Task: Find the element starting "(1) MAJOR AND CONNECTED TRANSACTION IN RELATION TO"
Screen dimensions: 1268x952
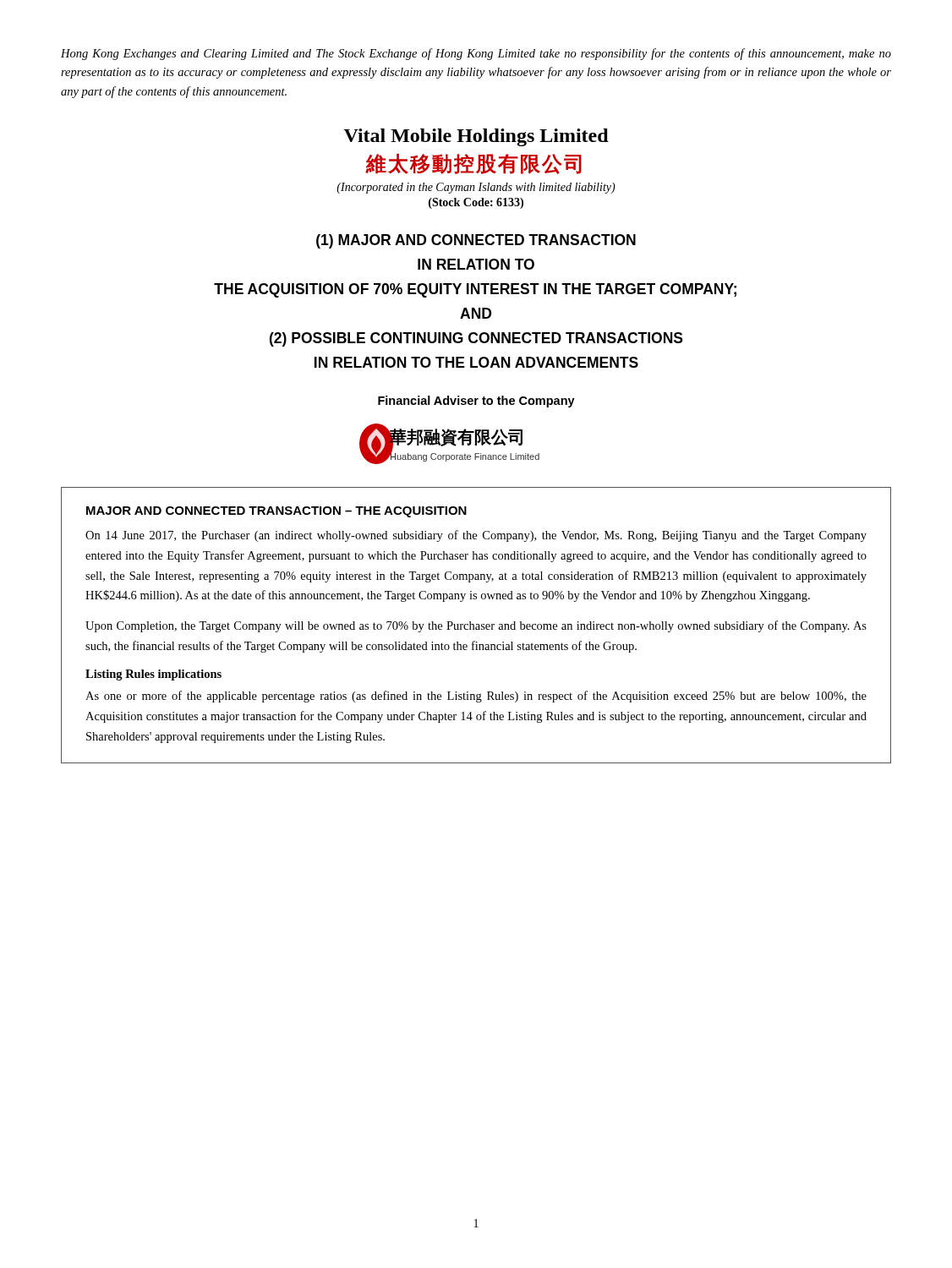Action: point(476,301)
